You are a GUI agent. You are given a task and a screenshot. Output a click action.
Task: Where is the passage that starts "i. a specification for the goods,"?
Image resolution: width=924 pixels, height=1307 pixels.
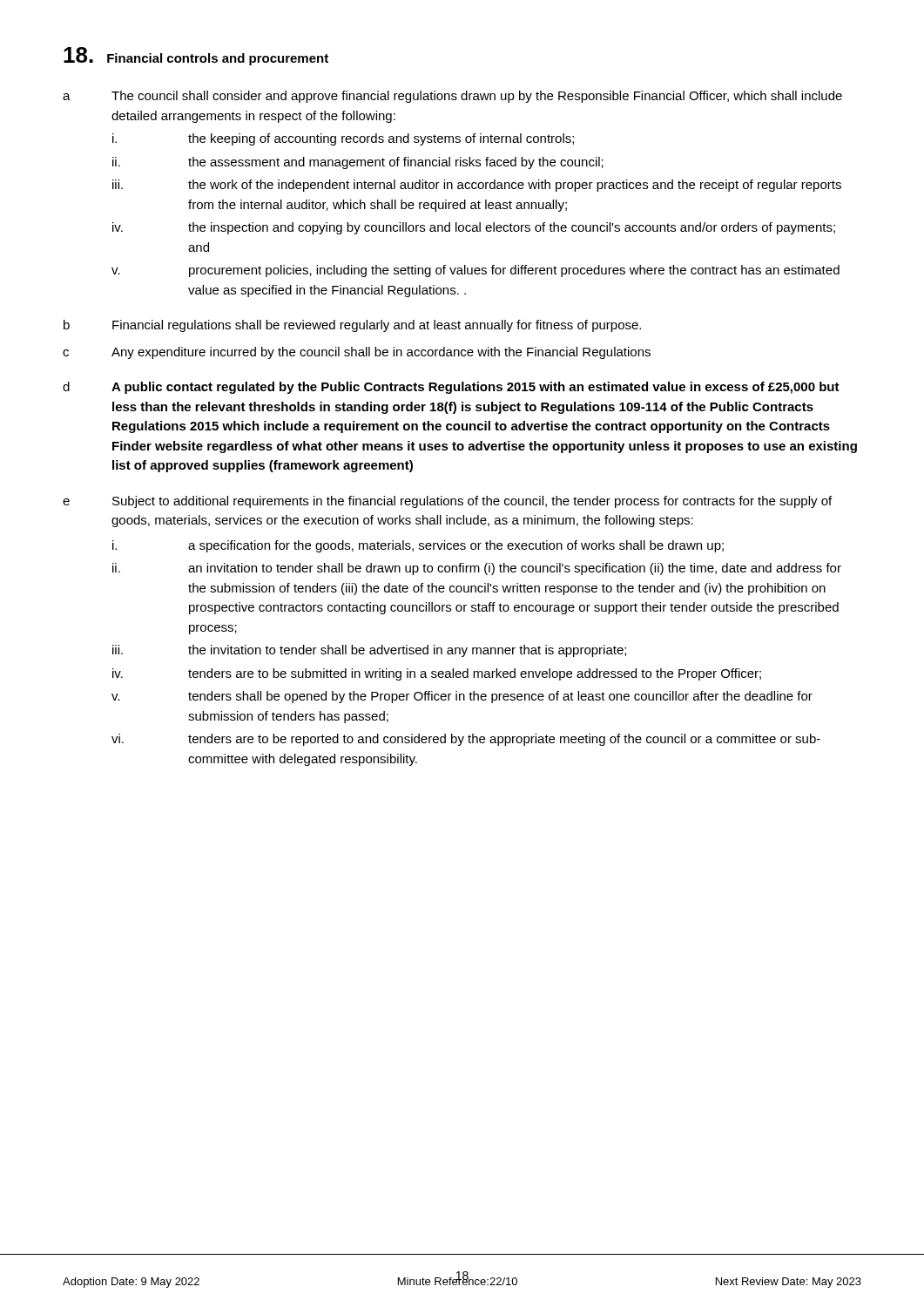[462, 545]
